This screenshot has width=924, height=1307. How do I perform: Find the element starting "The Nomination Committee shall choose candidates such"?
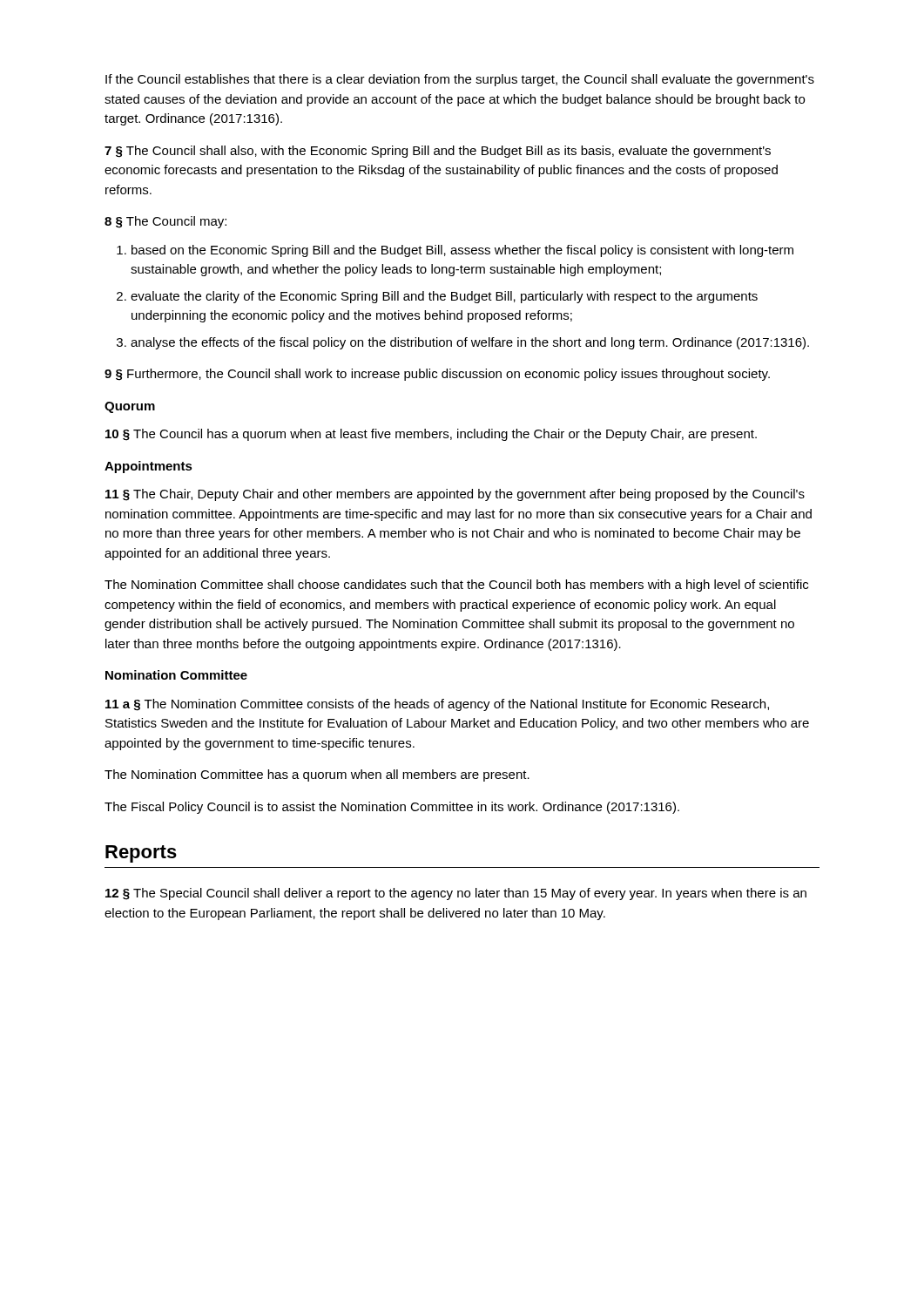[457, 614]
